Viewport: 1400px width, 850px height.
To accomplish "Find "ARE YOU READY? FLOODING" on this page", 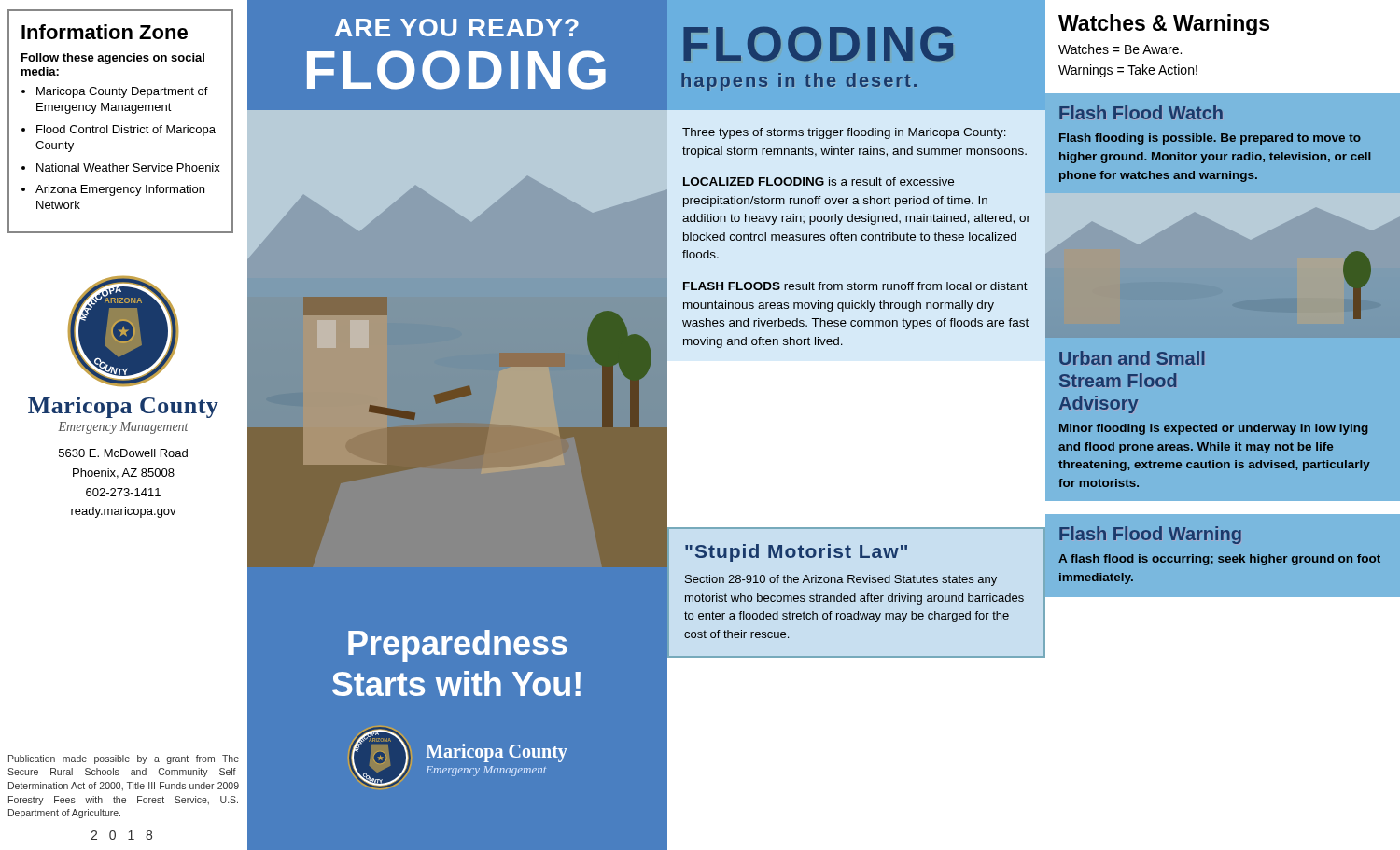I will click(457, 56).
